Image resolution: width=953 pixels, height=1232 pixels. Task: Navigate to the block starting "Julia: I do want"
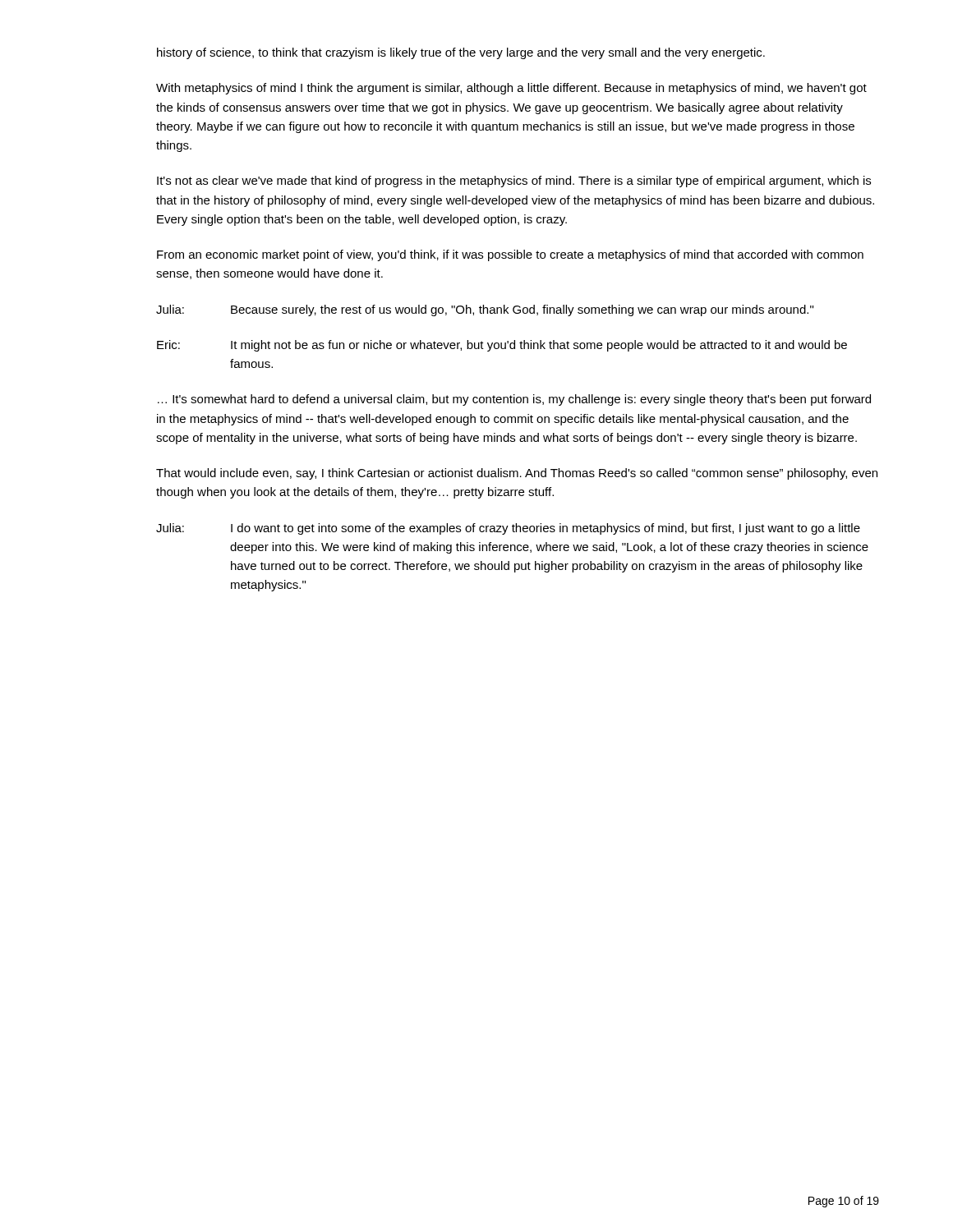point(518,556)
